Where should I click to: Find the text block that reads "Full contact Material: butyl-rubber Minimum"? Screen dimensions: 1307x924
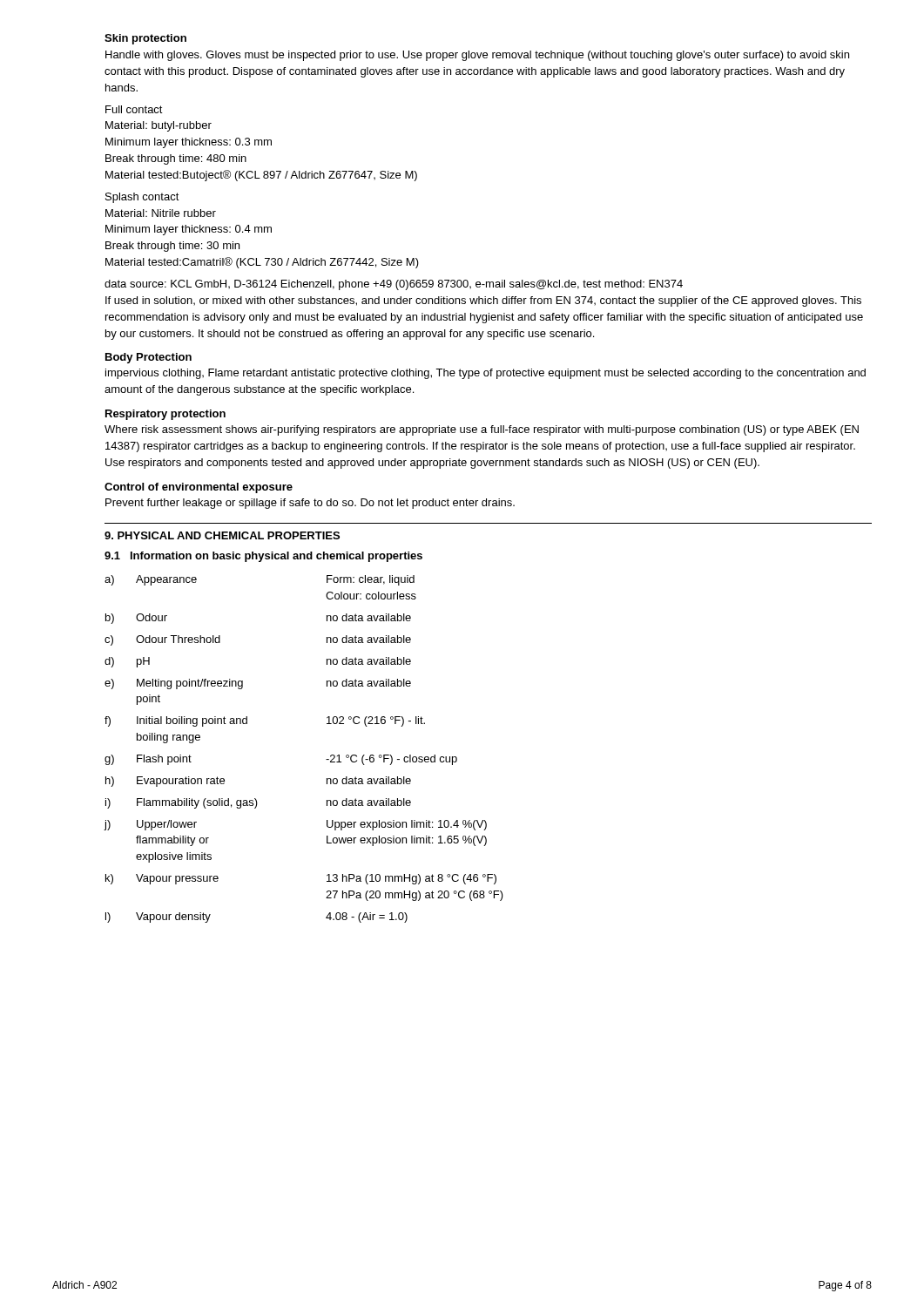tap(261, 142)
